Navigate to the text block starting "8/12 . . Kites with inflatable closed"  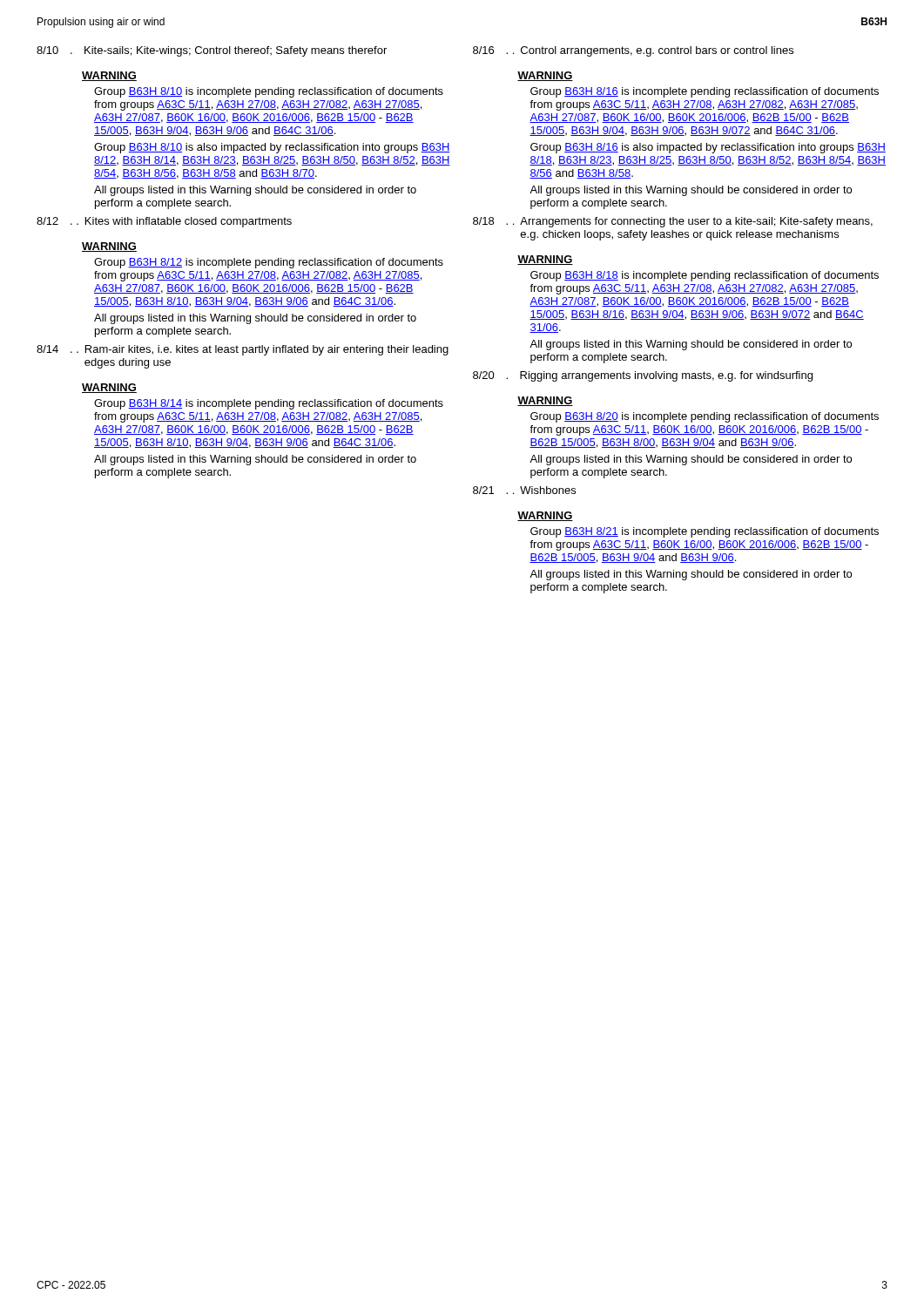coord(244,221)
